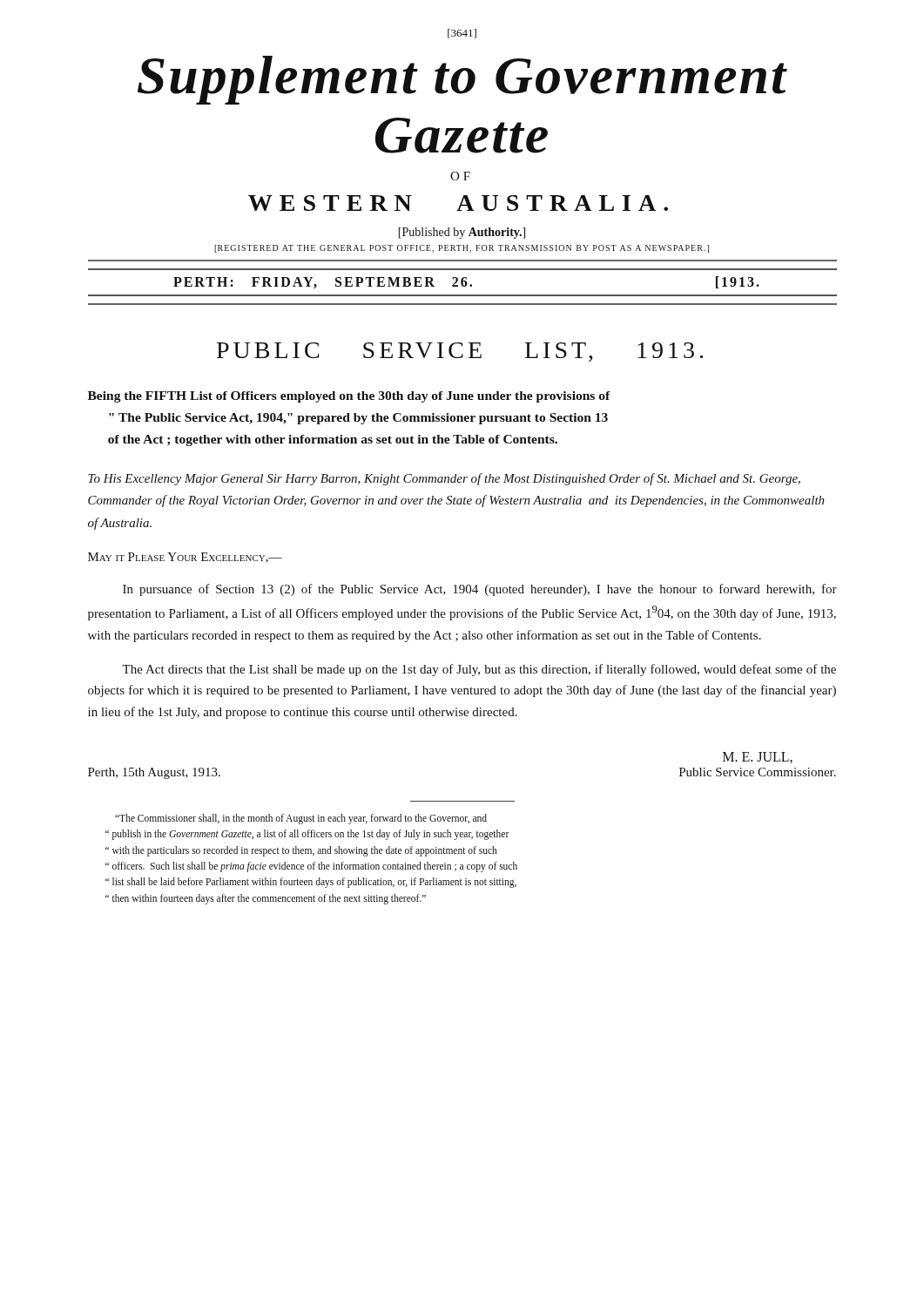
Task: Navigate to the block starting "WESTERN AUSTRALIA."
Action: click(462, 203)
